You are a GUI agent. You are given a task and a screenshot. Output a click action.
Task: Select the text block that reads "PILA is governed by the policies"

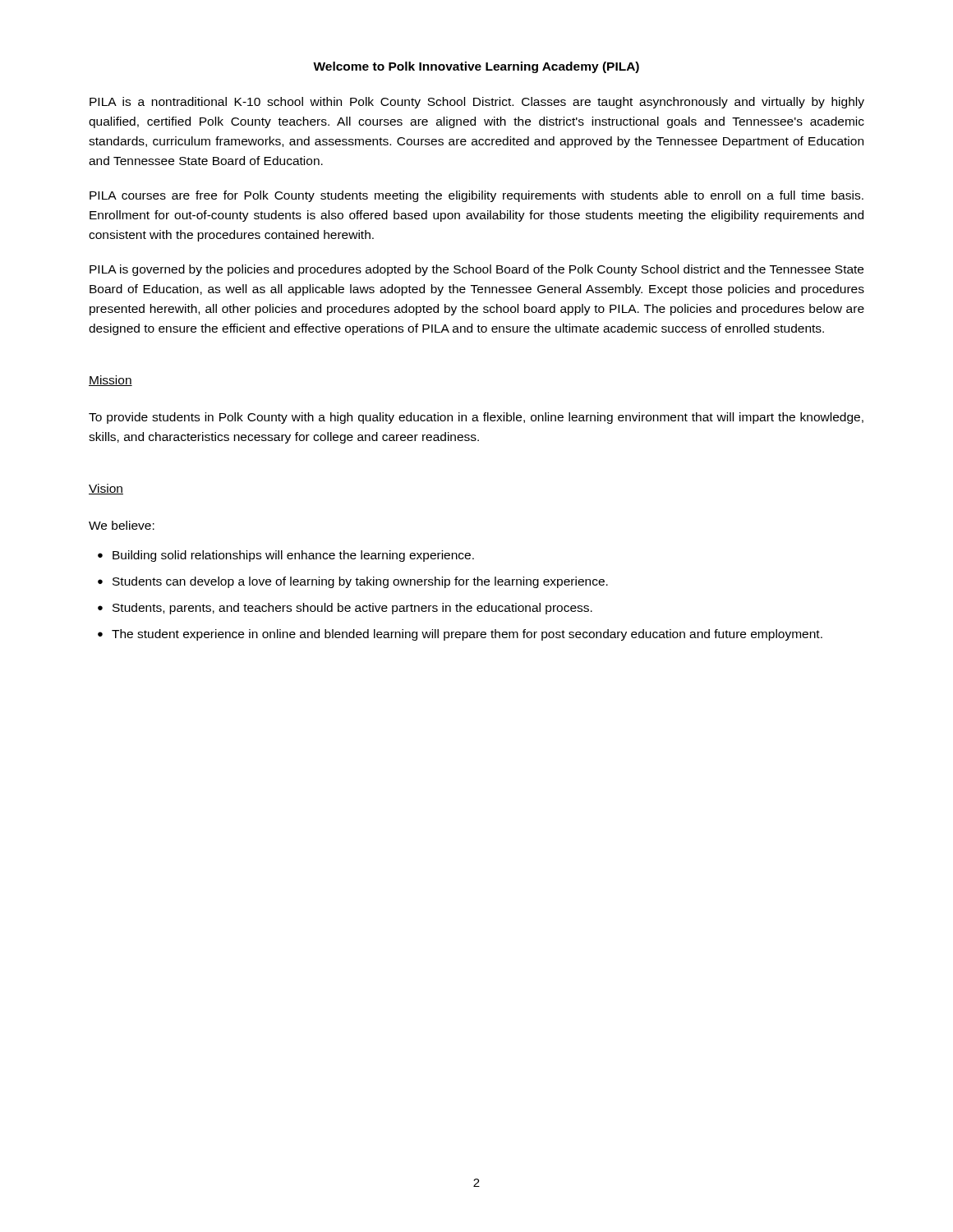(x=476, y=299)
